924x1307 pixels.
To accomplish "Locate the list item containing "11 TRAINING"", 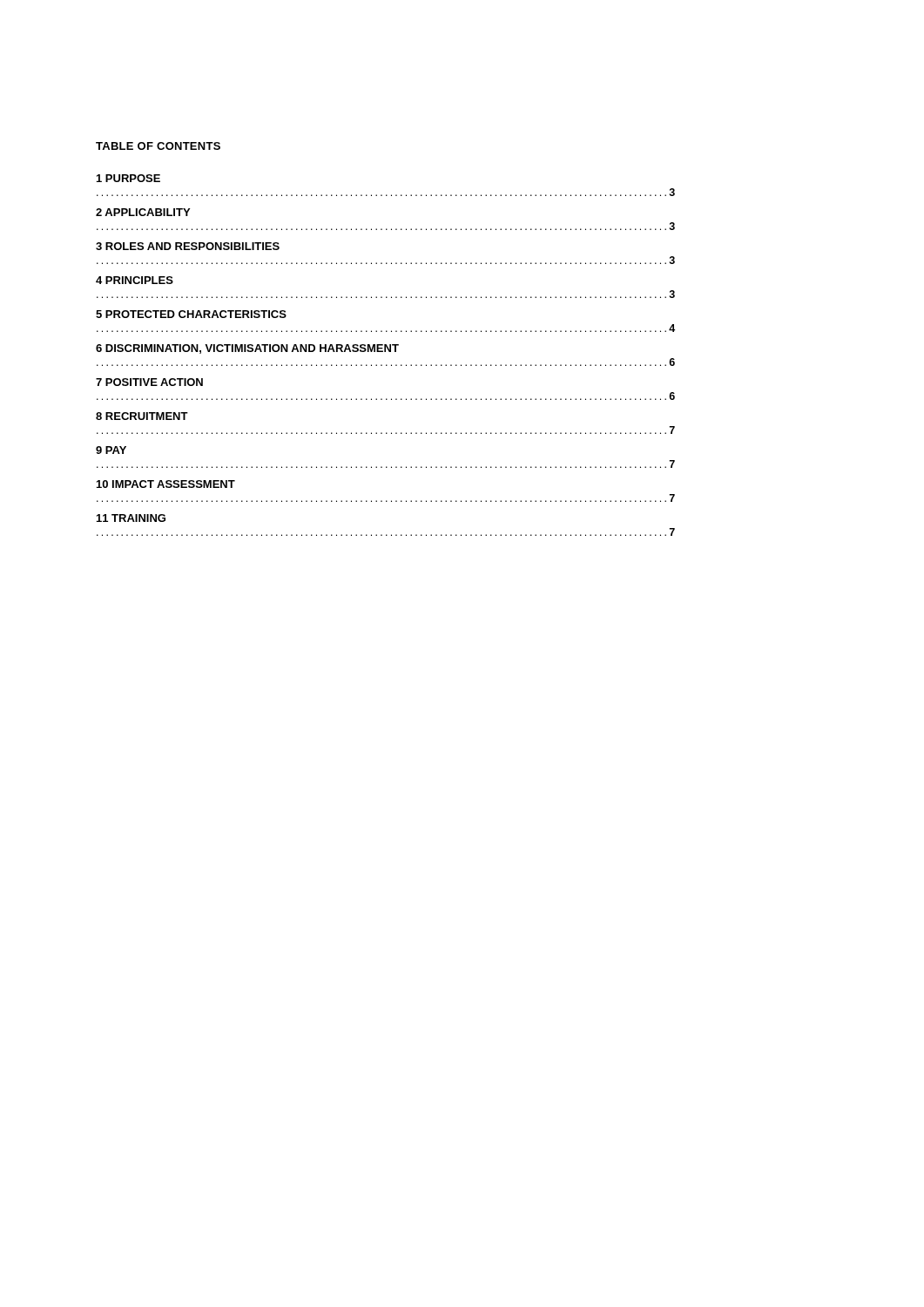I will [453, 525].
